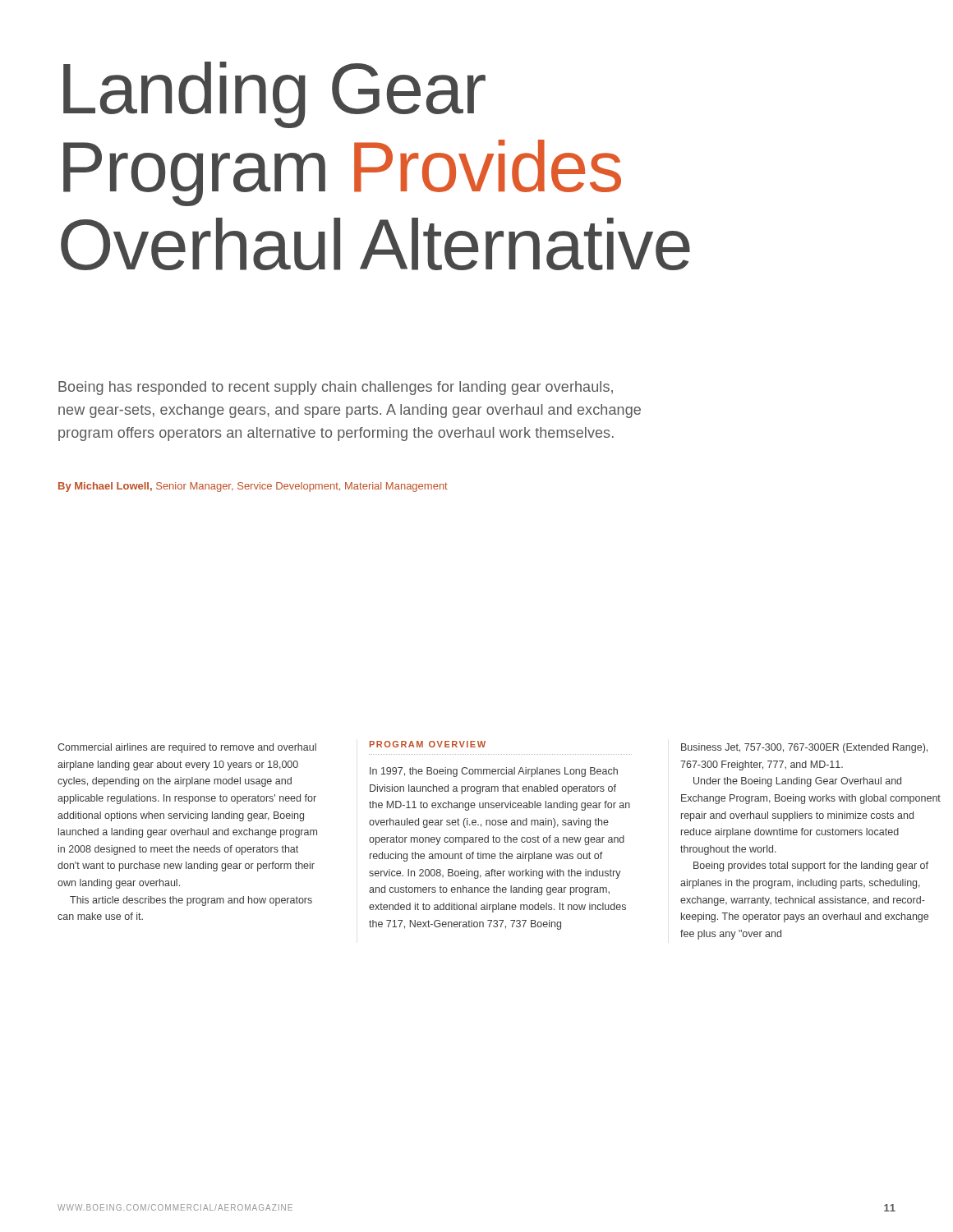Select the text block with the text "By Michael Lowell, Senior Manager, Service Development, Material"
This screenshot has height=1232, width=953.
pos(345,486)
